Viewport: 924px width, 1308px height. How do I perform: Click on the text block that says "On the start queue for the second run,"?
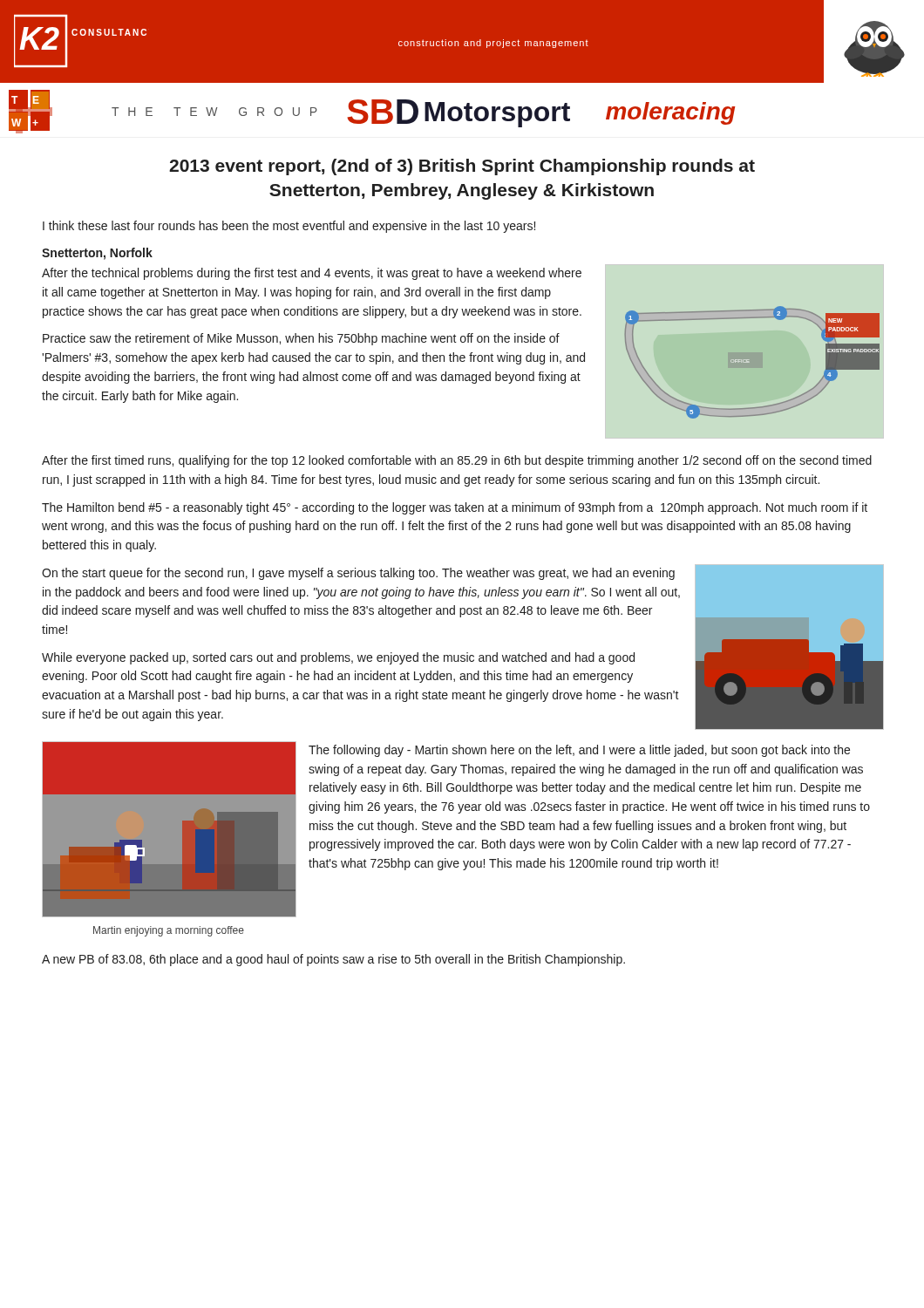(x=361, y=601)
